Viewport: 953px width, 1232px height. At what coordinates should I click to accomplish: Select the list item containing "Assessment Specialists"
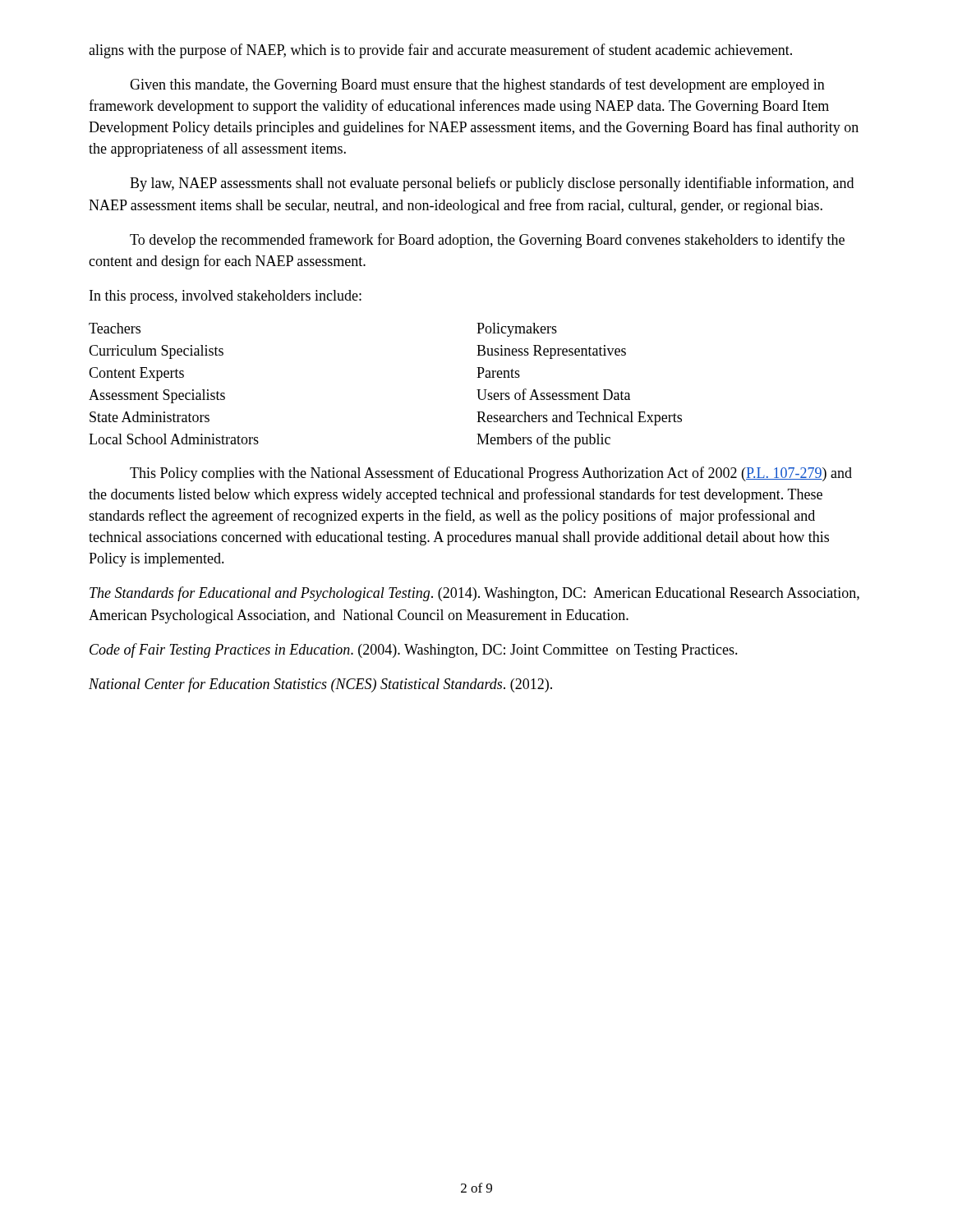[157, 395]
